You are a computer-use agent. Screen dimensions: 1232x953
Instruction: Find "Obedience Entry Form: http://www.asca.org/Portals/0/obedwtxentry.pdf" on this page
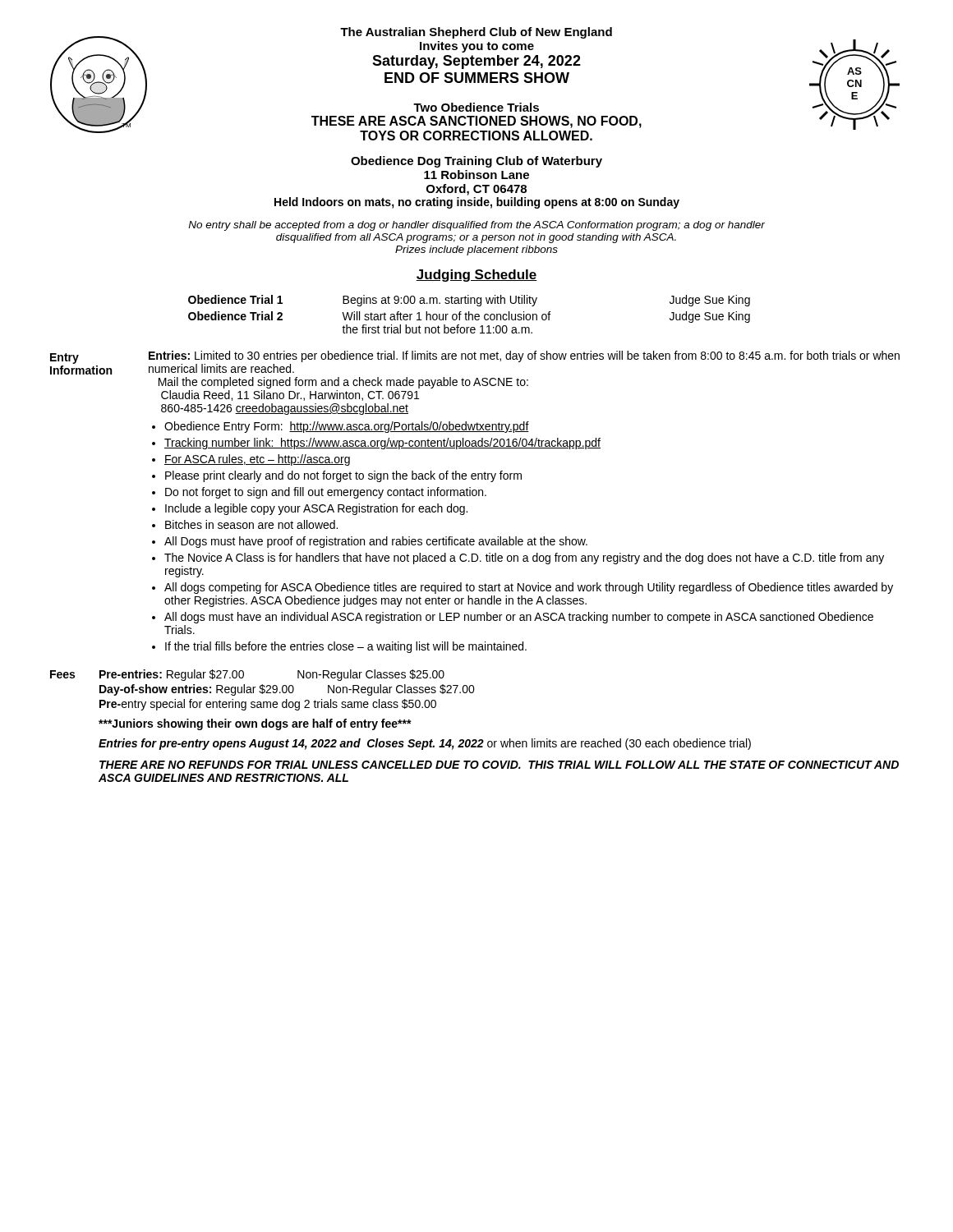click(x=346, y=426)
